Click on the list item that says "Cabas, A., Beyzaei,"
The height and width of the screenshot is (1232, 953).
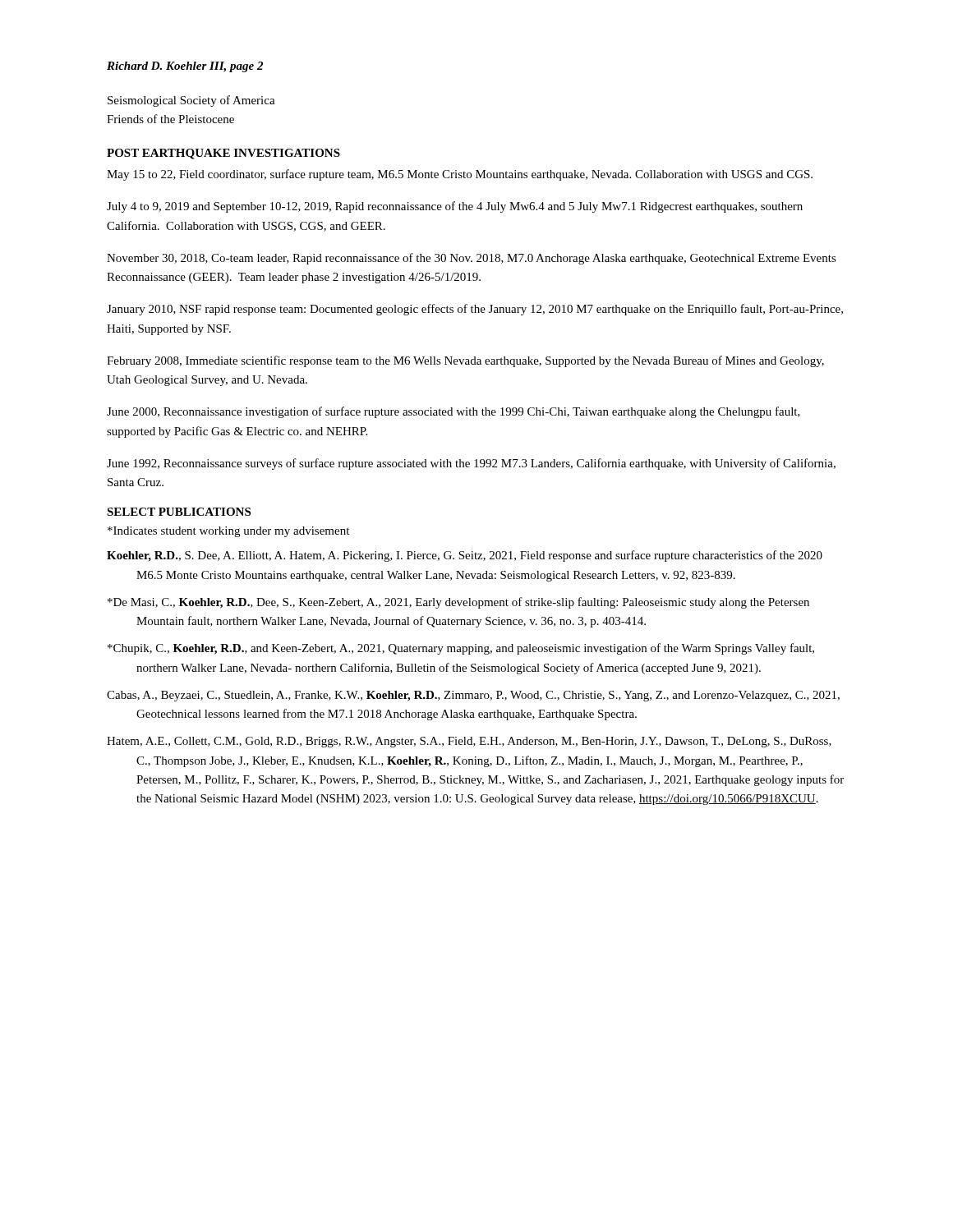(474, 704)
